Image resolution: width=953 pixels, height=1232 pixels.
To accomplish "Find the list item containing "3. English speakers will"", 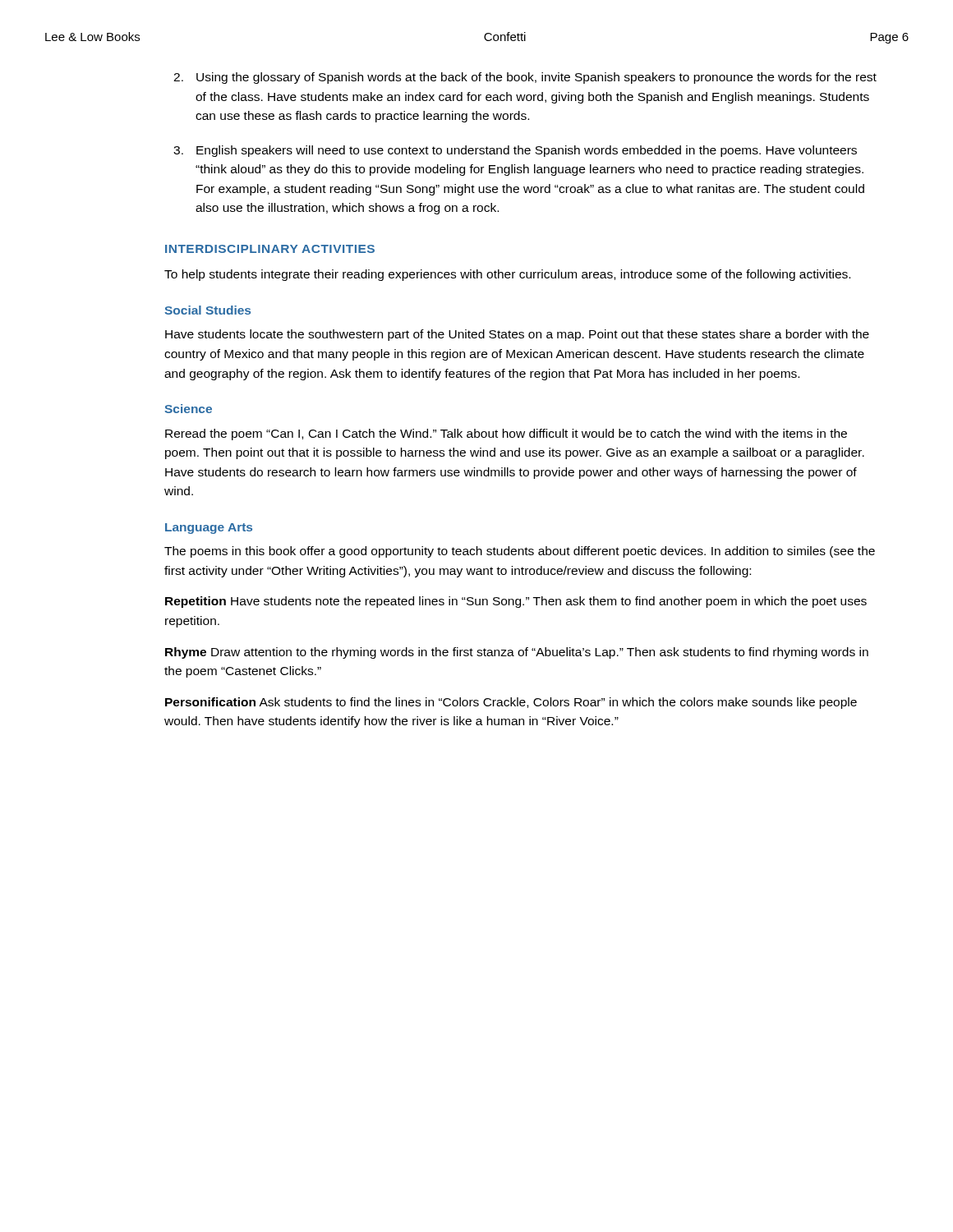I will coord(522,179).
